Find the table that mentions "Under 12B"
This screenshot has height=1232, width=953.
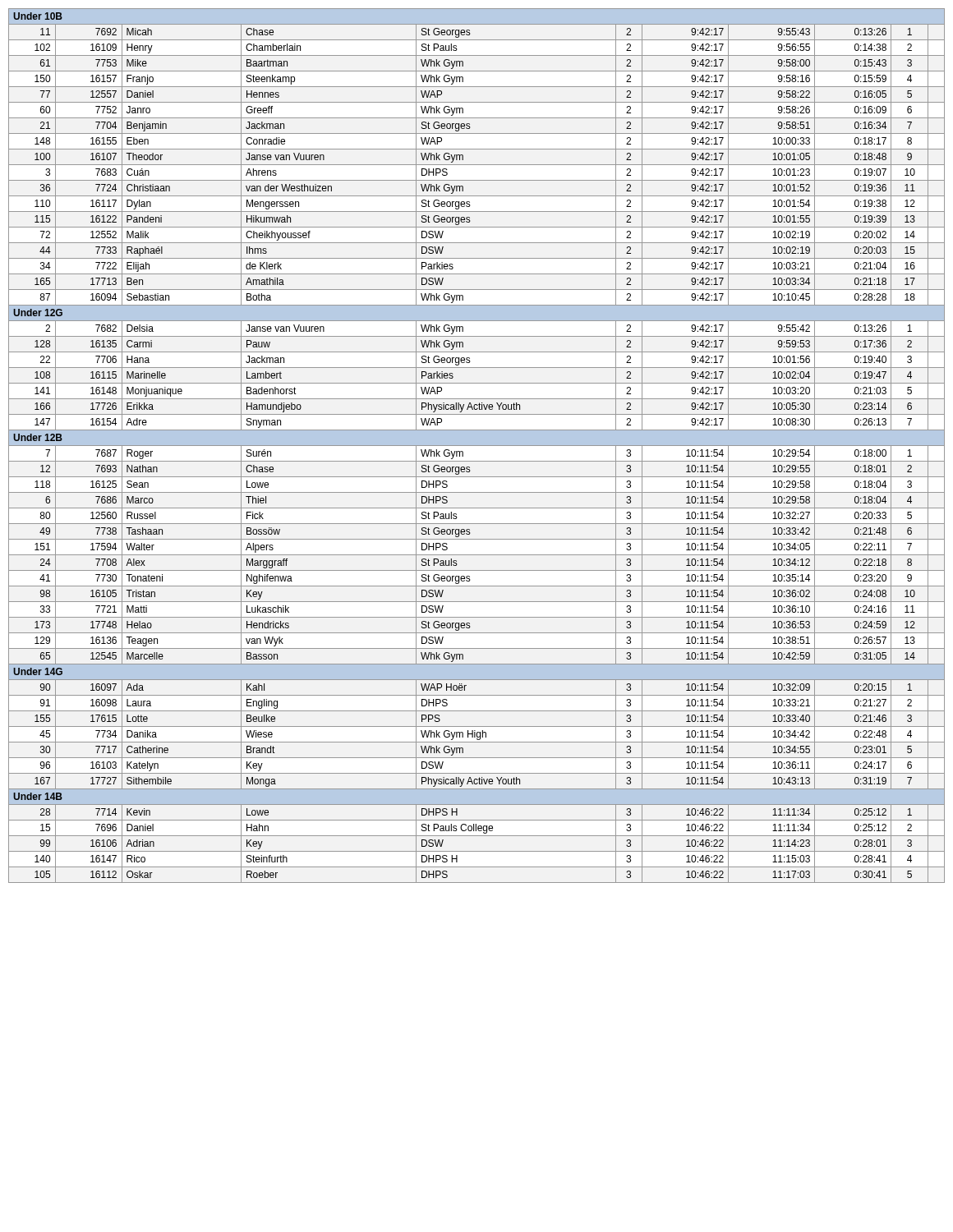476,446
